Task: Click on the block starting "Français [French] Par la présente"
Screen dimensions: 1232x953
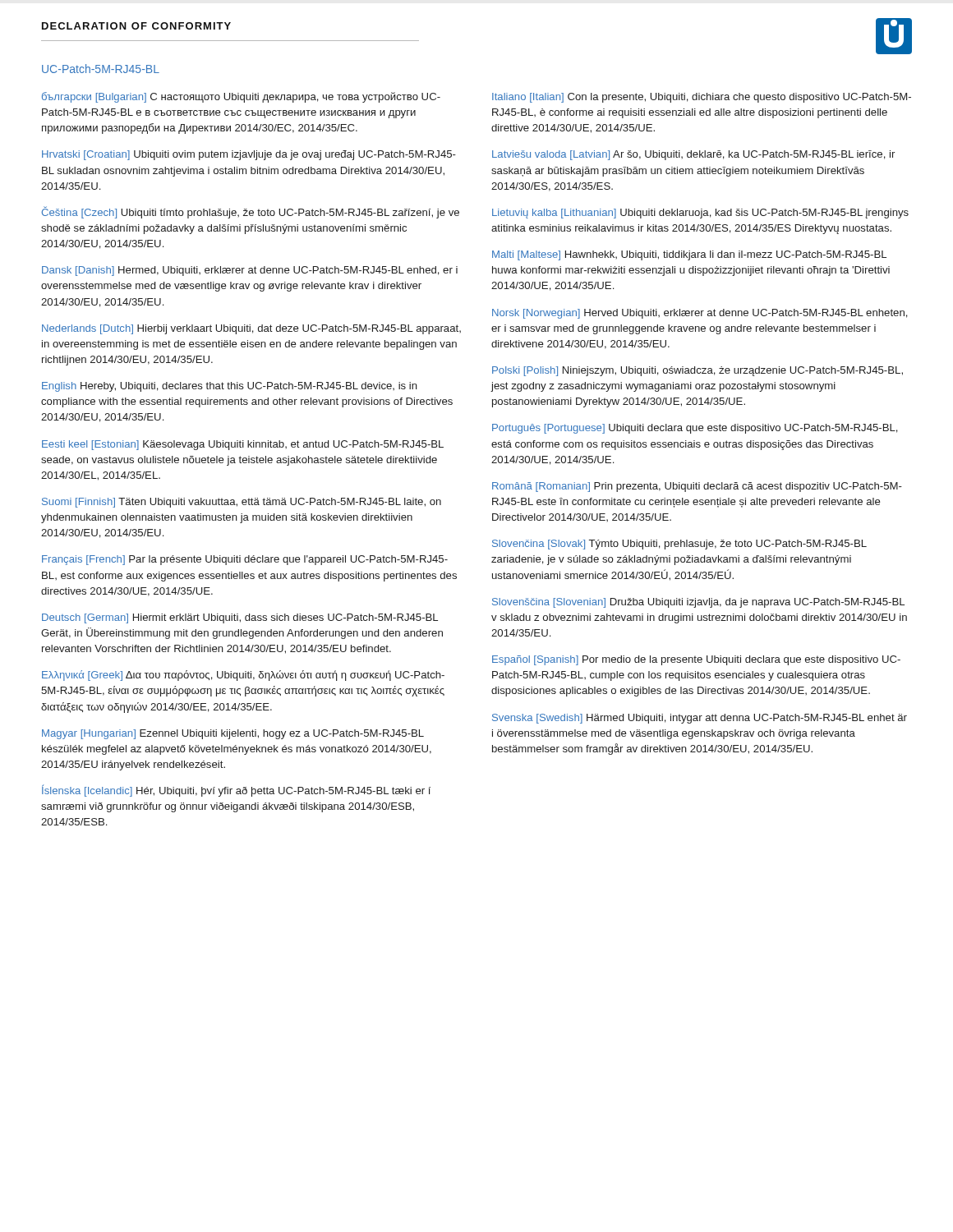Action: tap(249, 575)
